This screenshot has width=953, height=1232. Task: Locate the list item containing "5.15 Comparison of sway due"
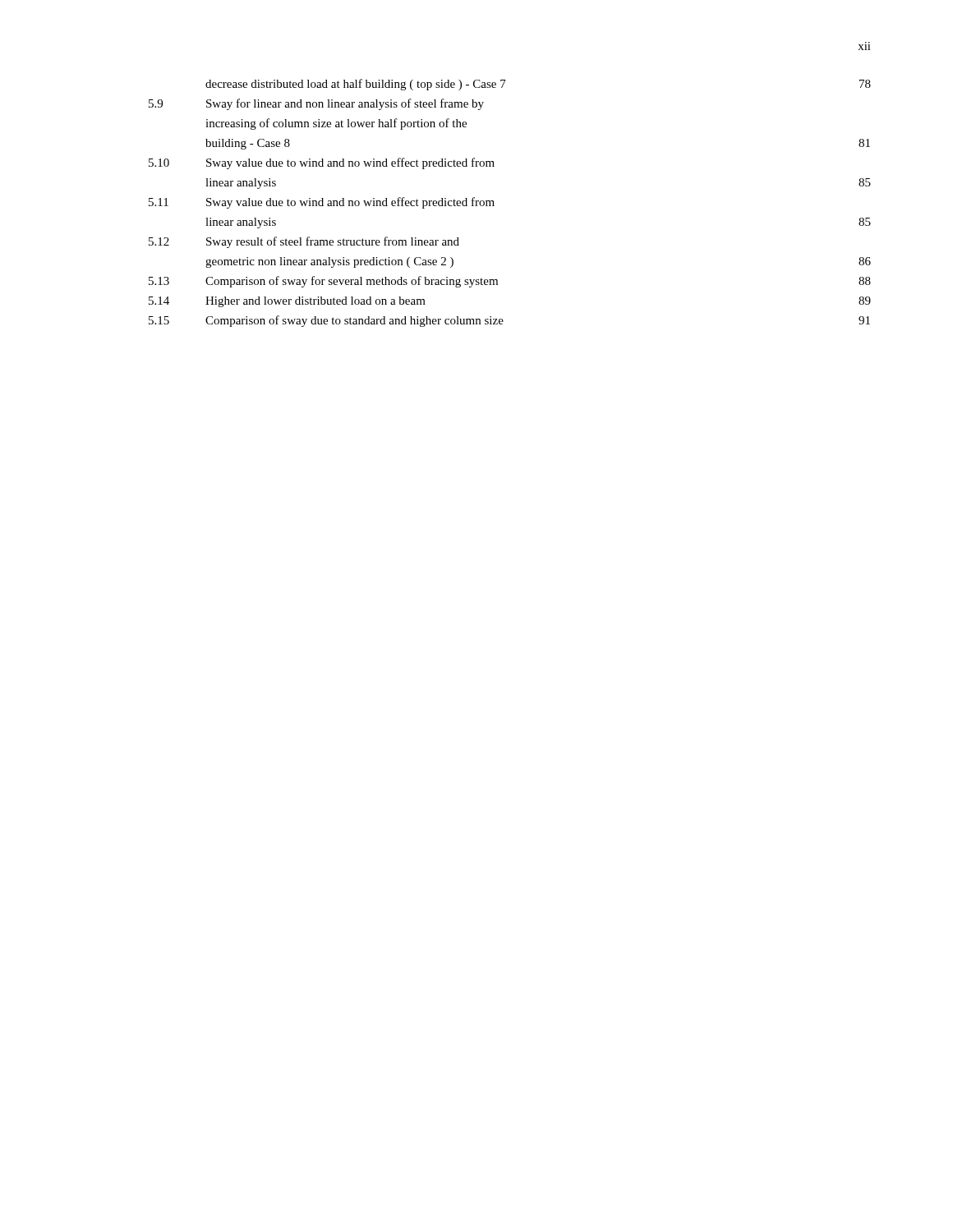[x=509, y=320]
